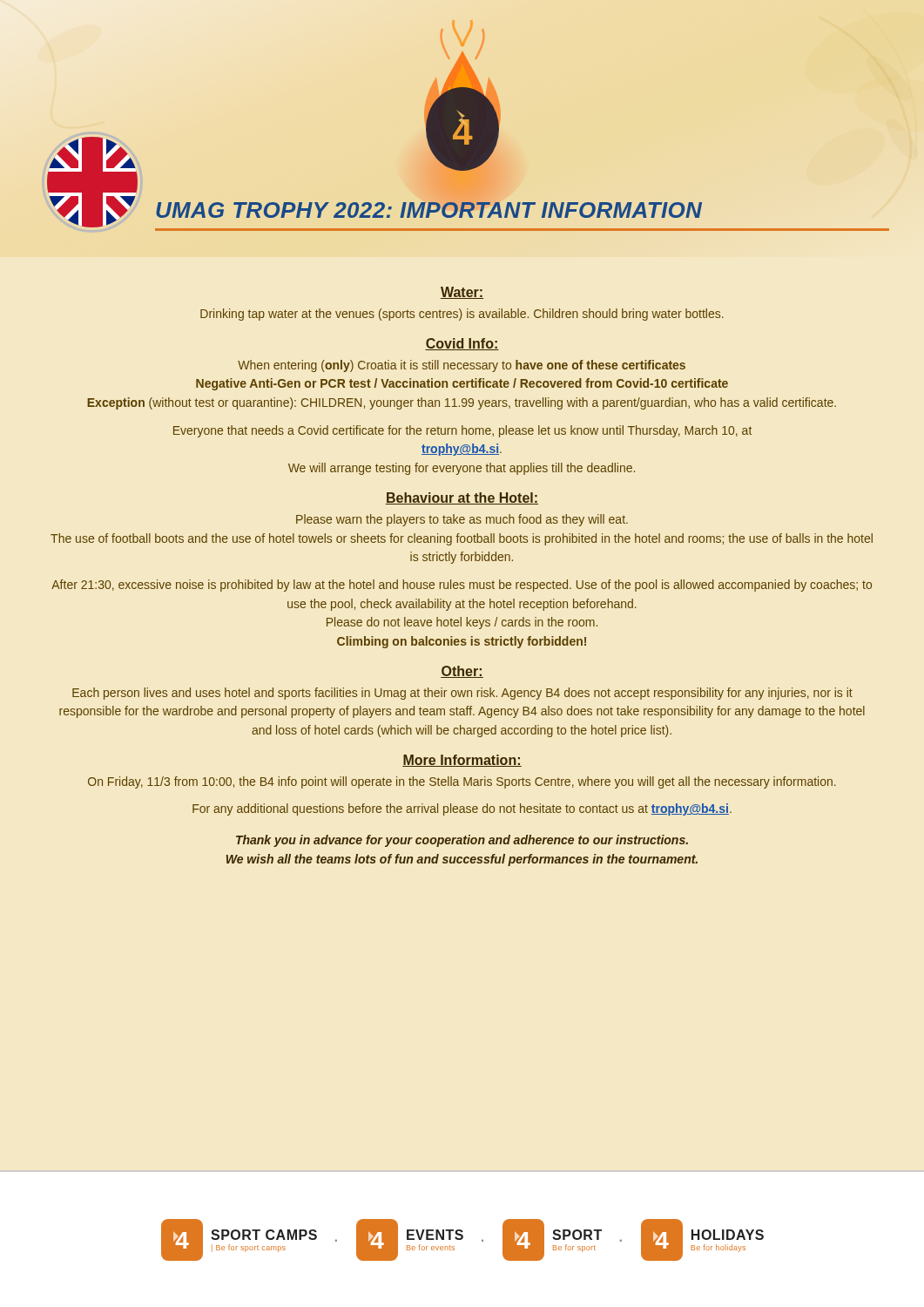Locate the text starting "Please warn the players to take as"

pyautogui.click(x=462, y=538)
